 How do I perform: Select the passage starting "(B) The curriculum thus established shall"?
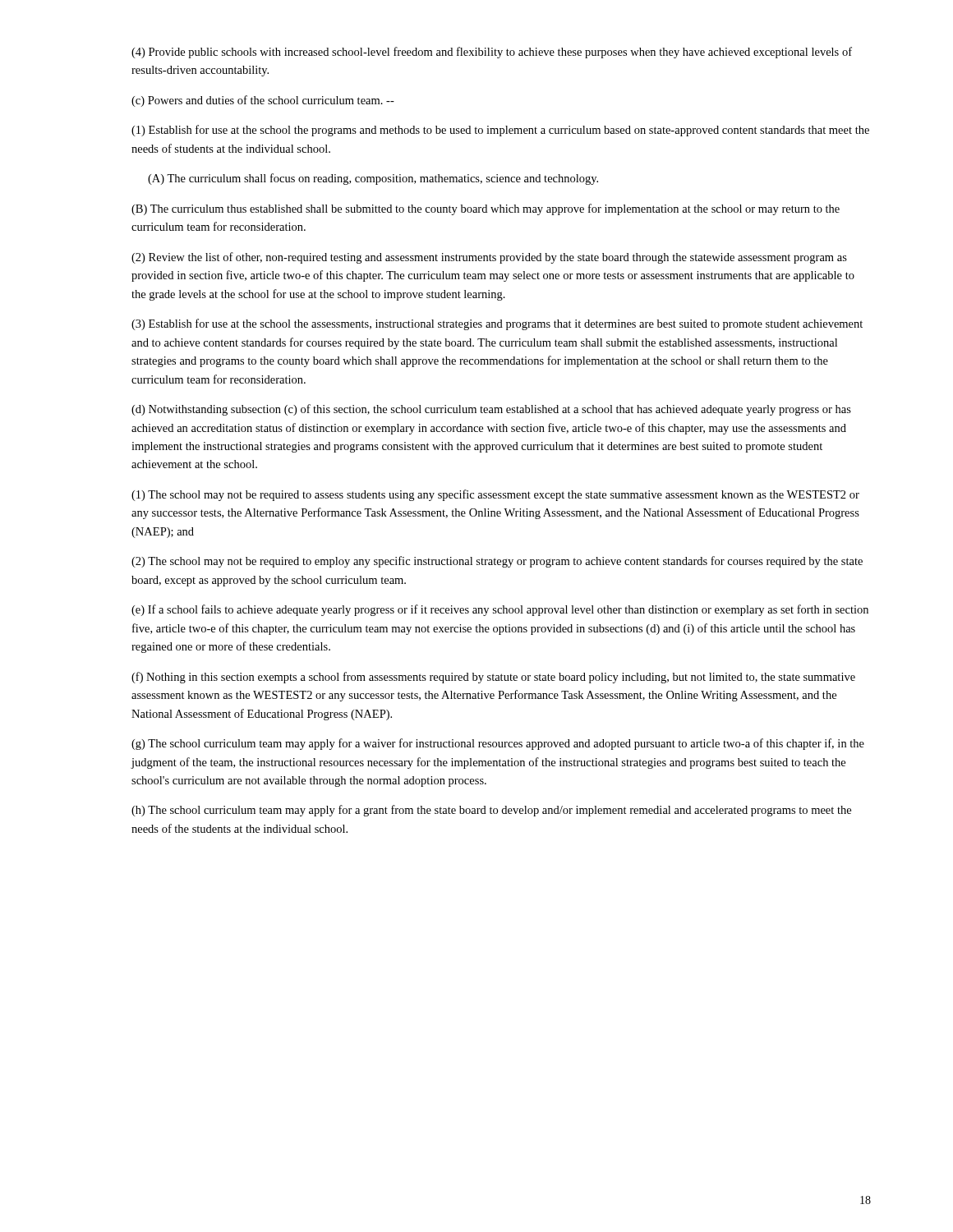(x=486, y=218)
